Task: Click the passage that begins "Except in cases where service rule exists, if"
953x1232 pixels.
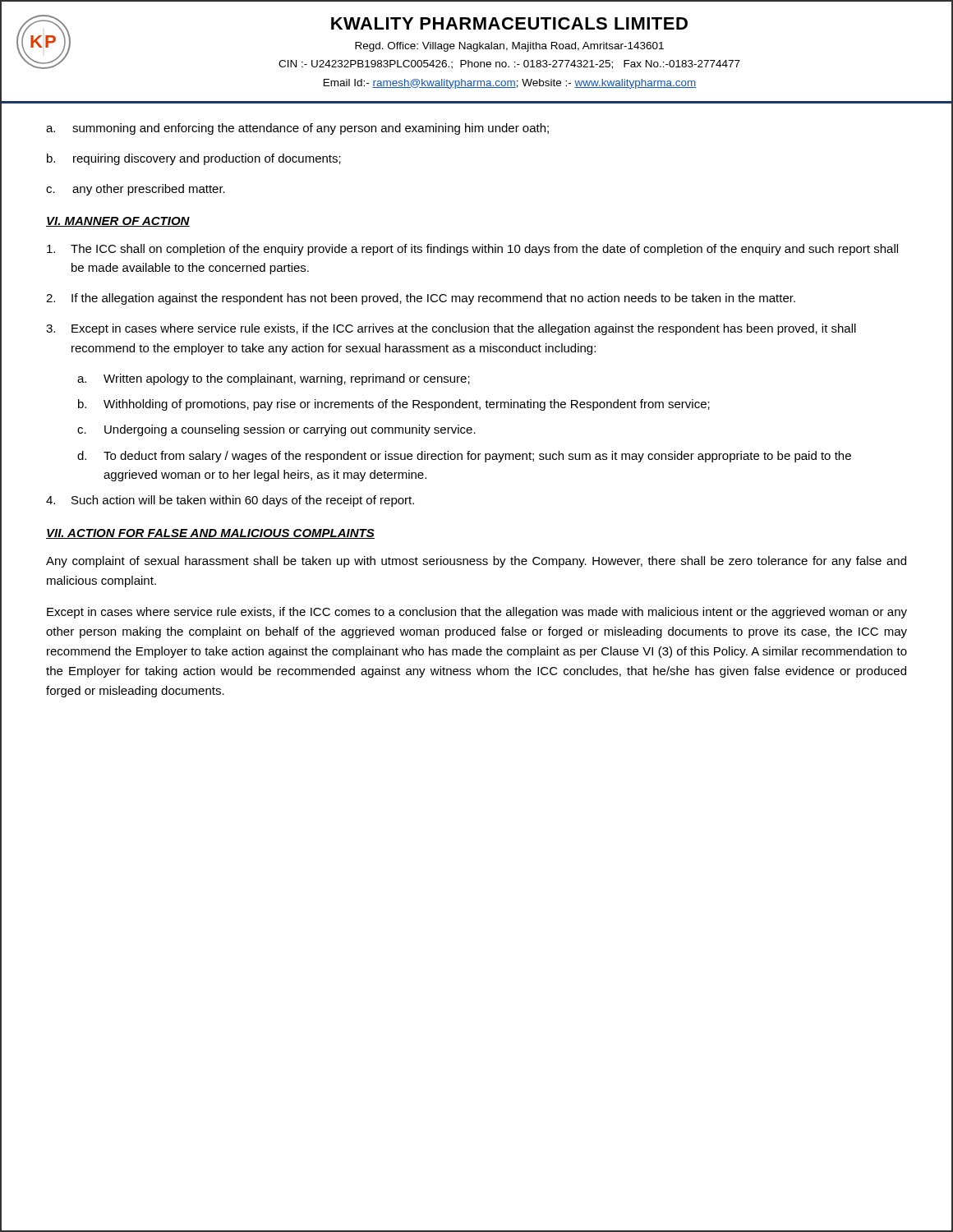Action: click(x=476, y=651)
